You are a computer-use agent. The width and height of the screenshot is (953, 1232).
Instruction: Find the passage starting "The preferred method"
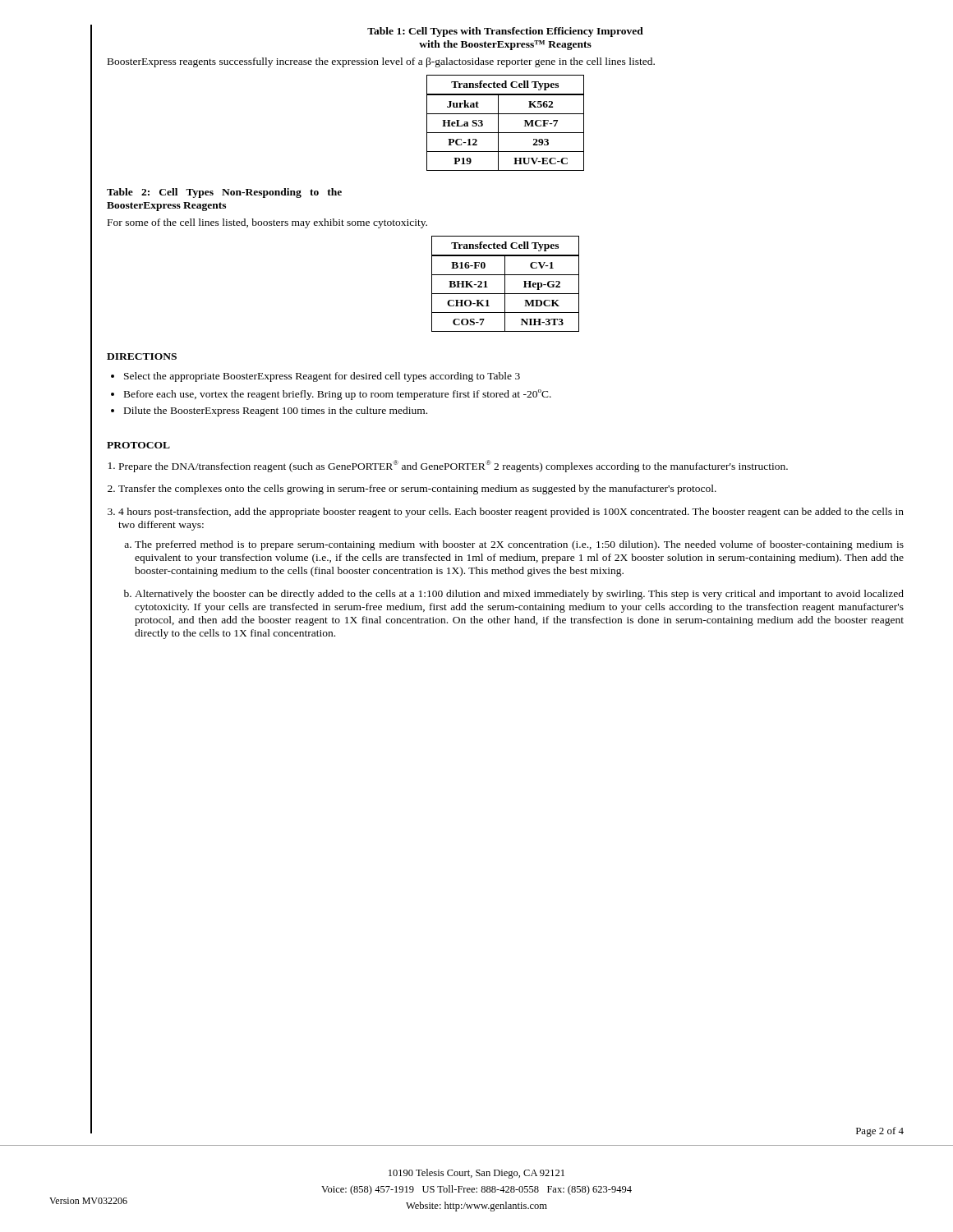(x=519, y=557)
